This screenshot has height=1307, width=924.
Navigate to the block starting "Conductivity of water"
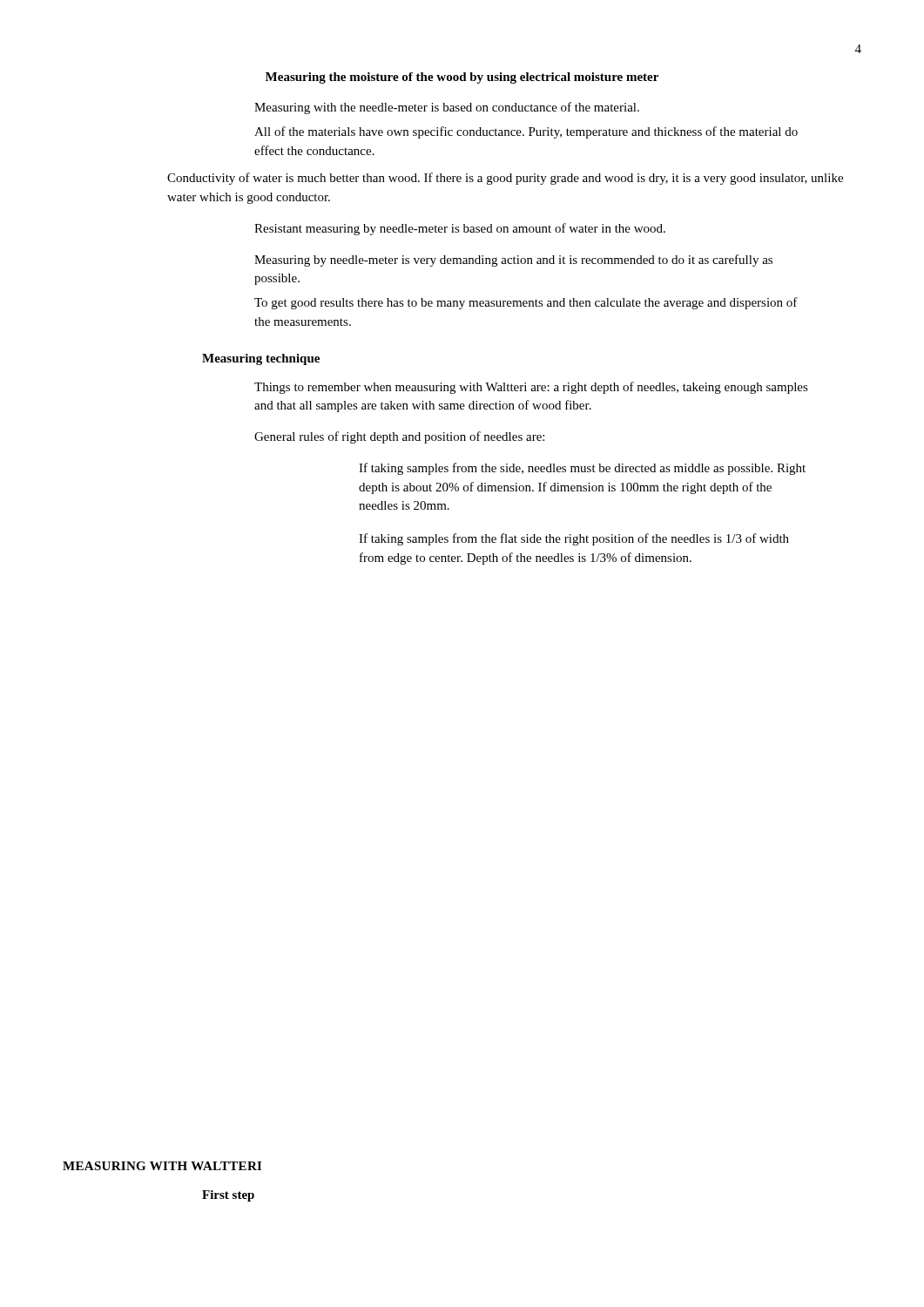coord(505,187)
